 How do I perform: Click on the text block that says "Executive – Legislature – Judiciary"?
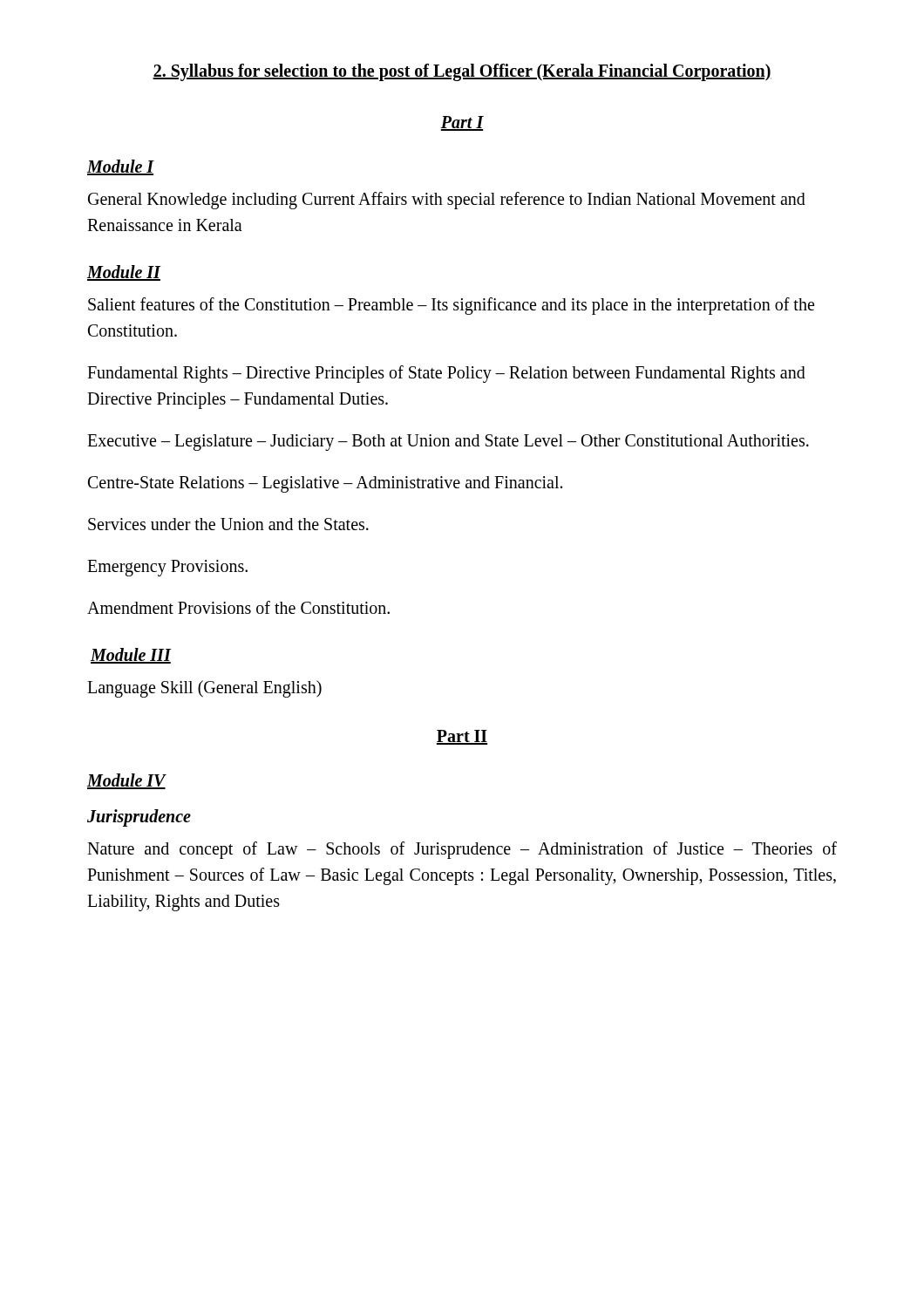pyautogui.click(x=448, y=440)
